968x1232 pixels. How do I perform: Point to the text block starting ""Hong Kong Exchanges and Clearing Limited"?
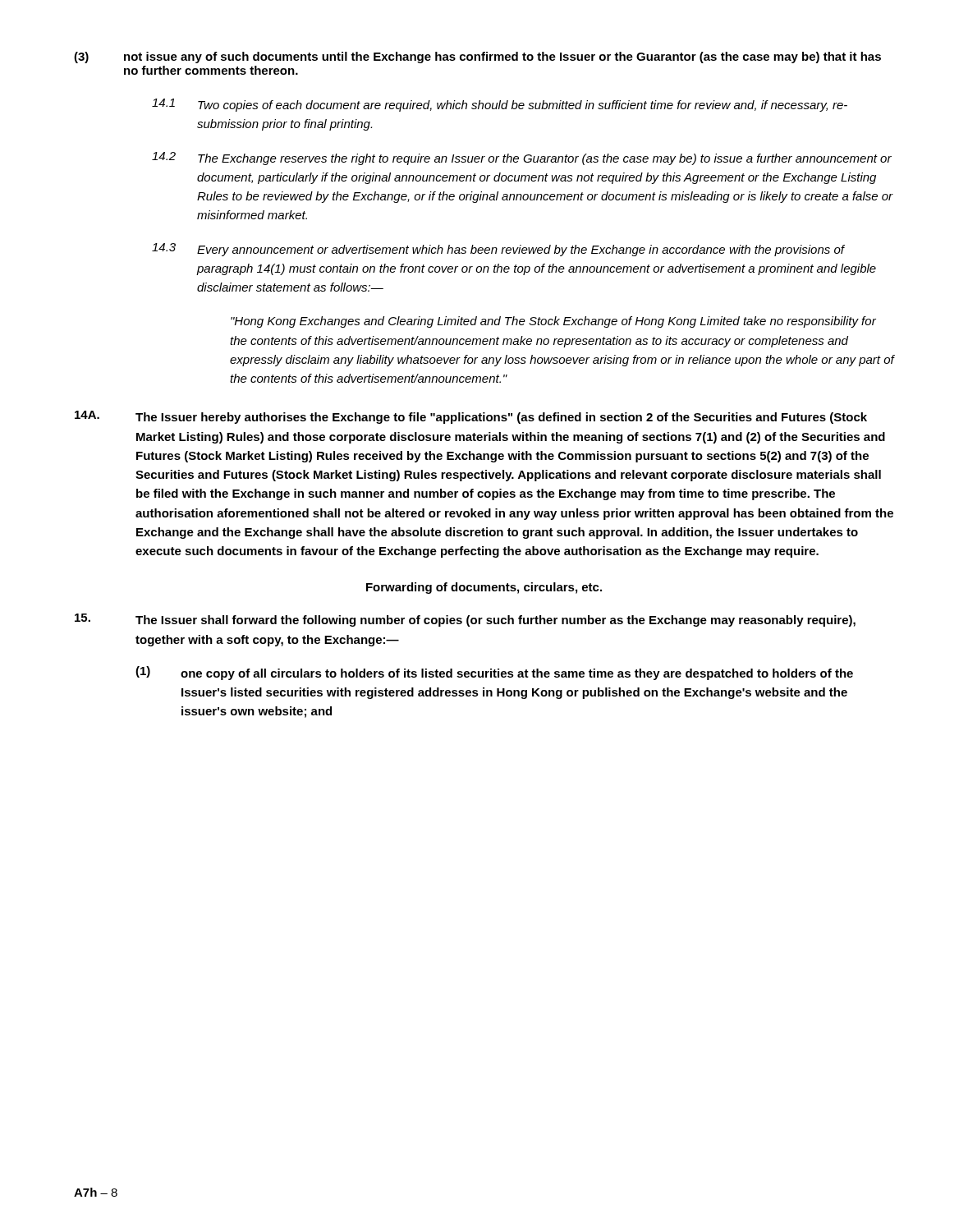point(562,350)
